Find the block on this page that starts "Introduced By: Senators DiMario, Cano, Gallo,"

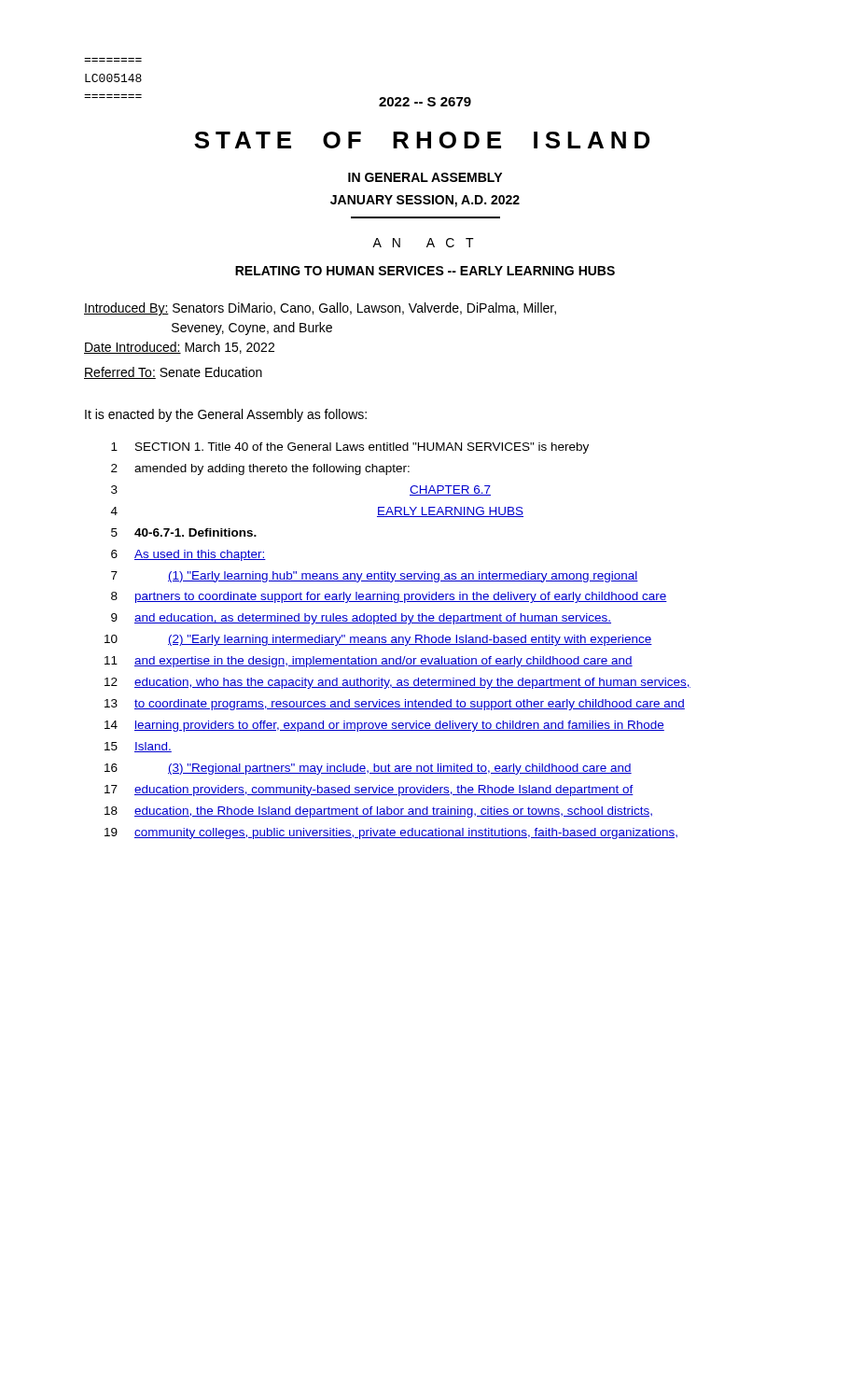pos(321,328)
